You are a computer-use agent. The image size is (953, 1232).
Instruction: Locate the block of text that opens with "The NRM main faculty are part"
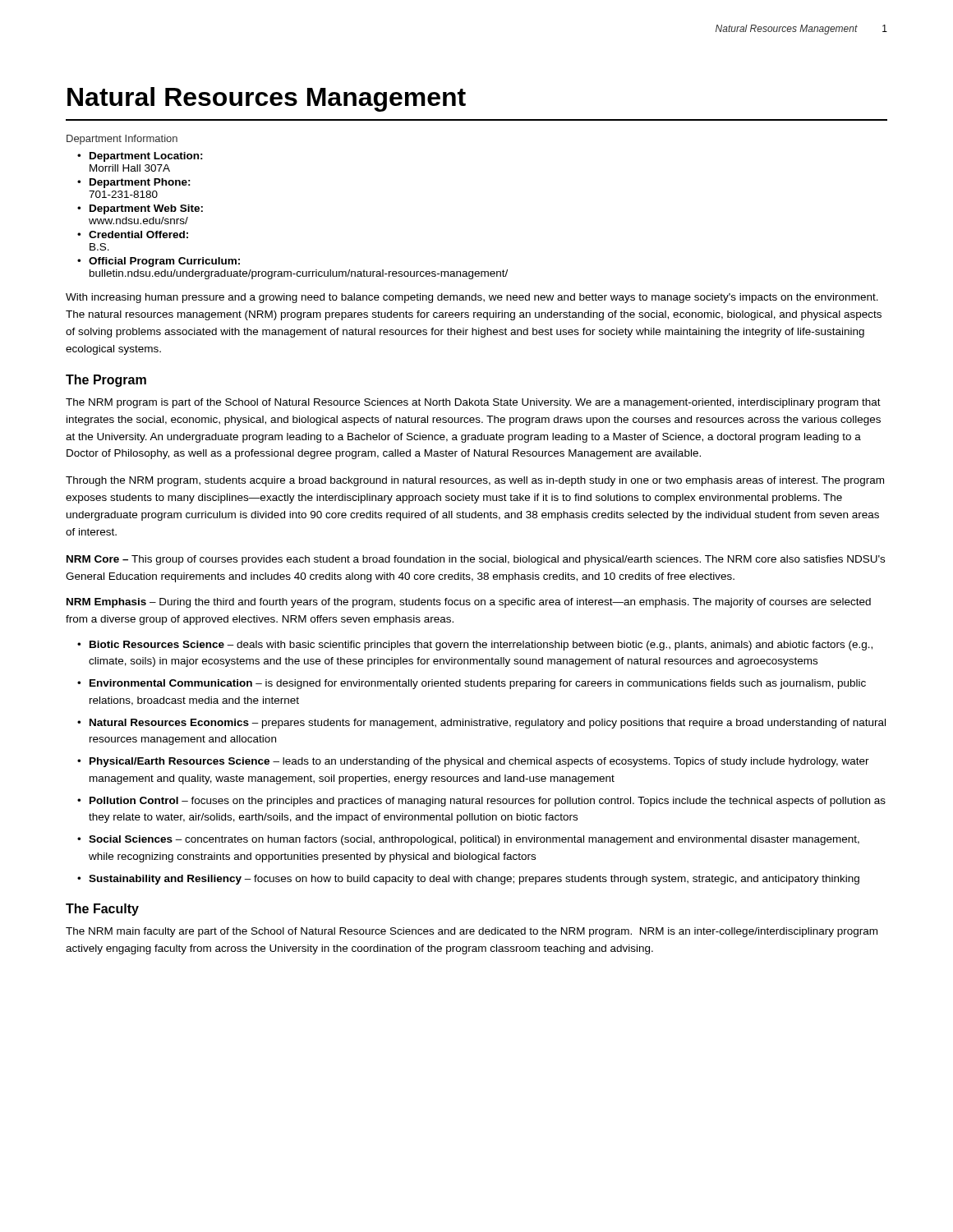[472, 940]
